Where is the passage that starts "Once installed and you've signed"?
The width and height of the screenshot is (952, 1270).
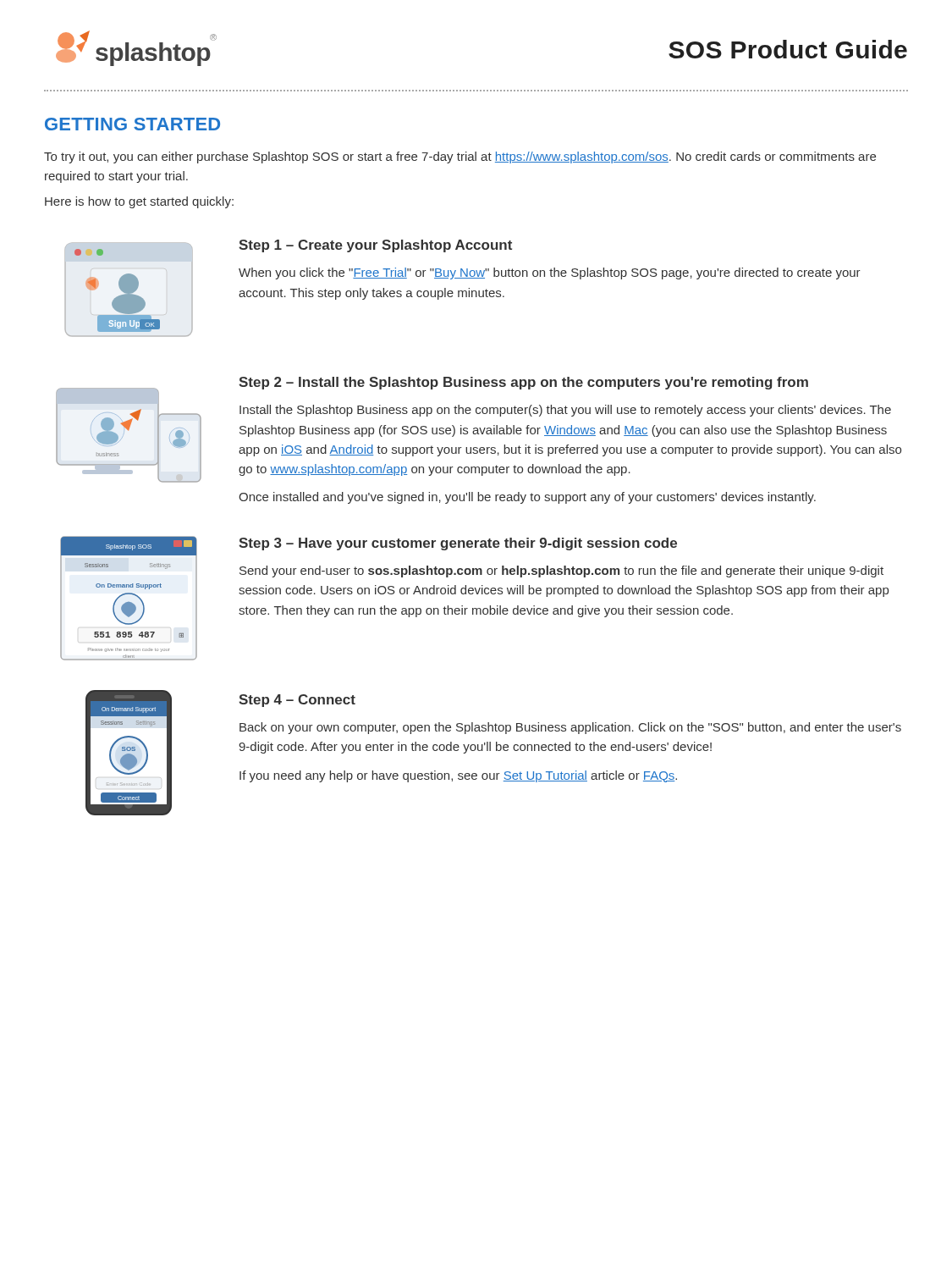point(528,497)
